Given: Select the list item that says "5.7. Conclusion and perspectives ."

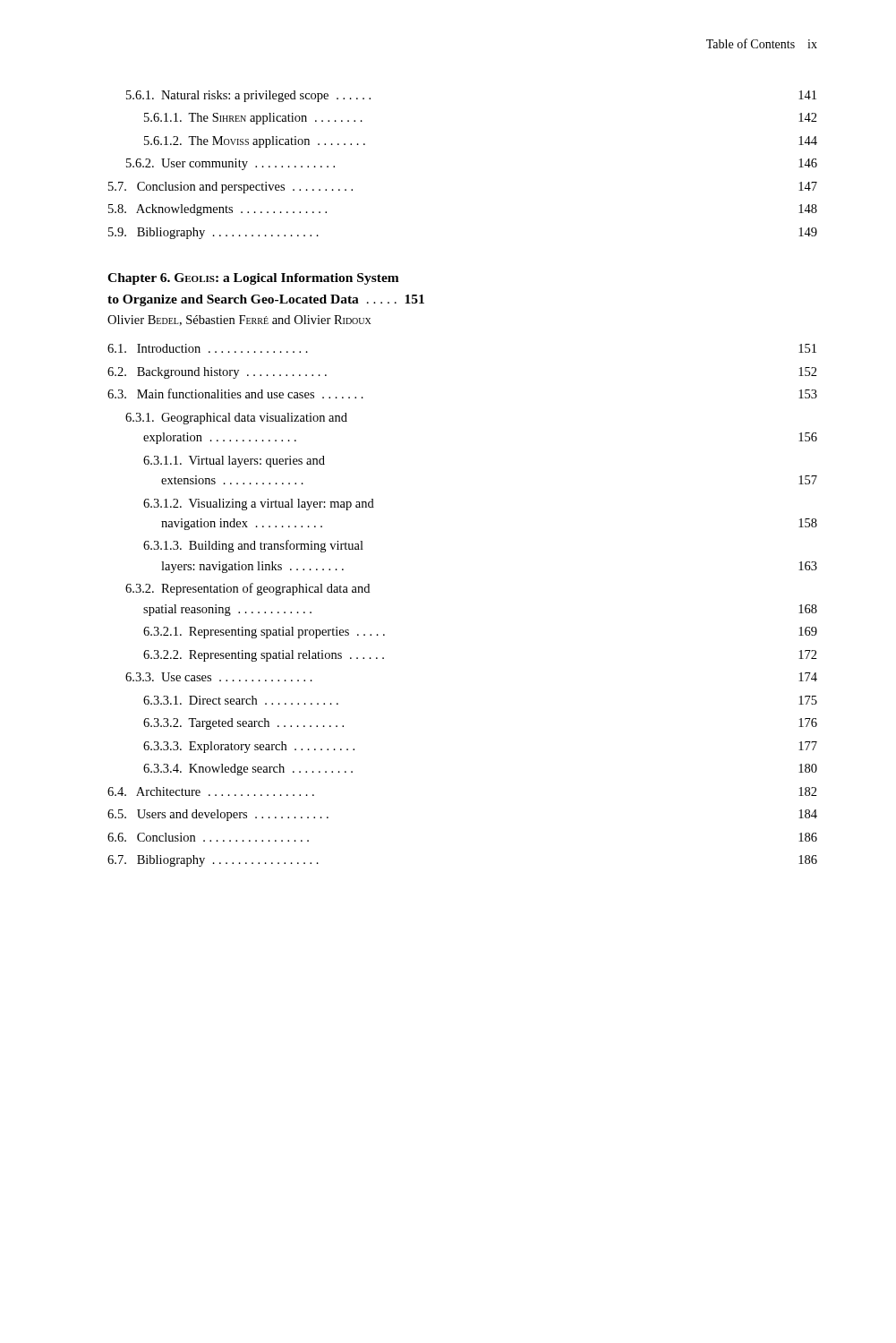Looking at the screenshot, I should click(x=191, y=188).
